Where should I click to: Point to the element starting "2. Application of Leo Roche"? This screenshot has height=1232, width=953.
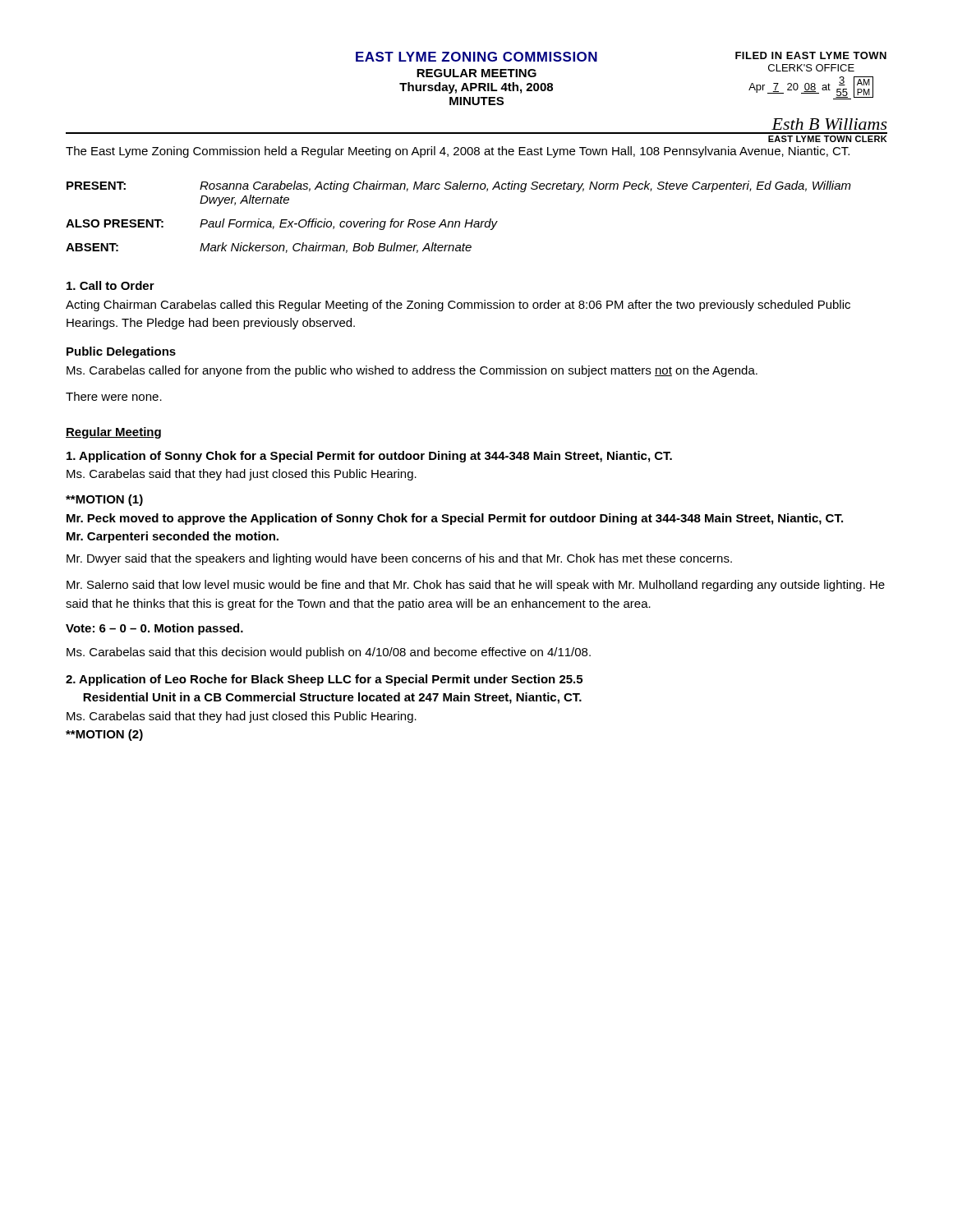click(324, 706)
